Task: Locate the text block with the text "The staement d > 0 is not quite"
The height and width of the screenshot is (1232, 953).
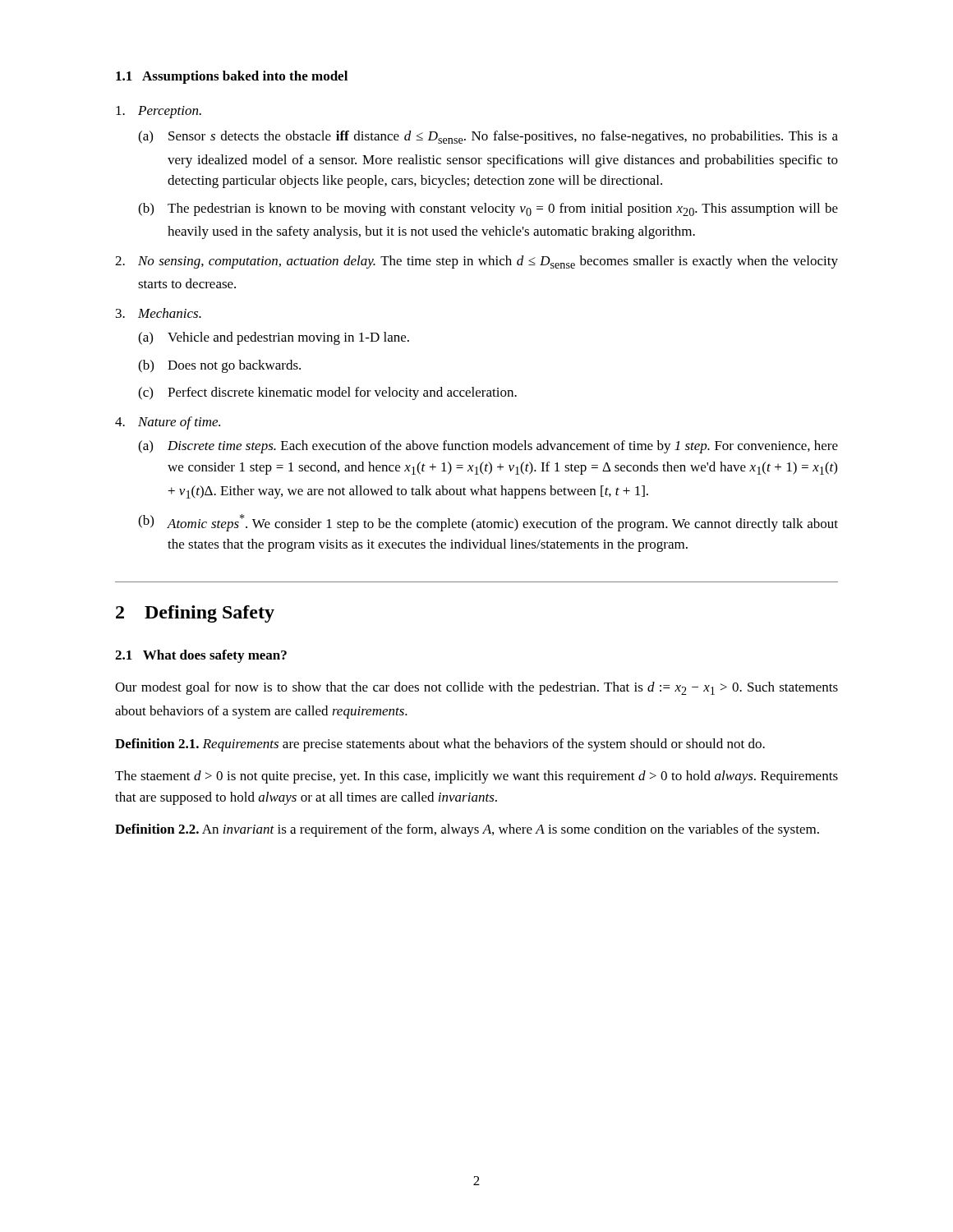Action: click(x=476, y=786)
